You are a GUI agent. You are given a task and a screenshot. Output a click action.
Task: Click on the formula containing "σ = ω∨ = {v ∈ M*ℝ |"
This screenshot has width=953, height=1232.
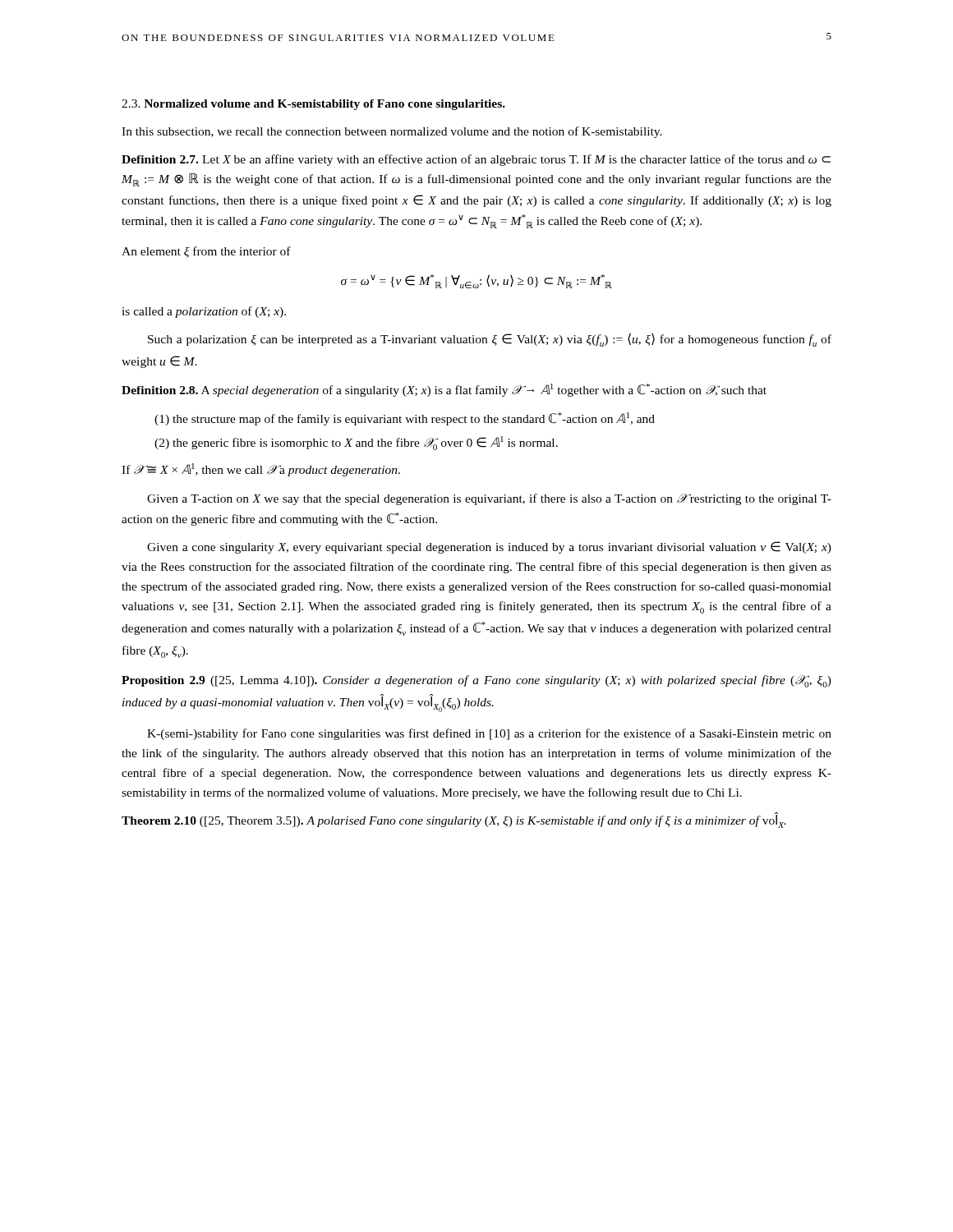click(x=476, y=281)
